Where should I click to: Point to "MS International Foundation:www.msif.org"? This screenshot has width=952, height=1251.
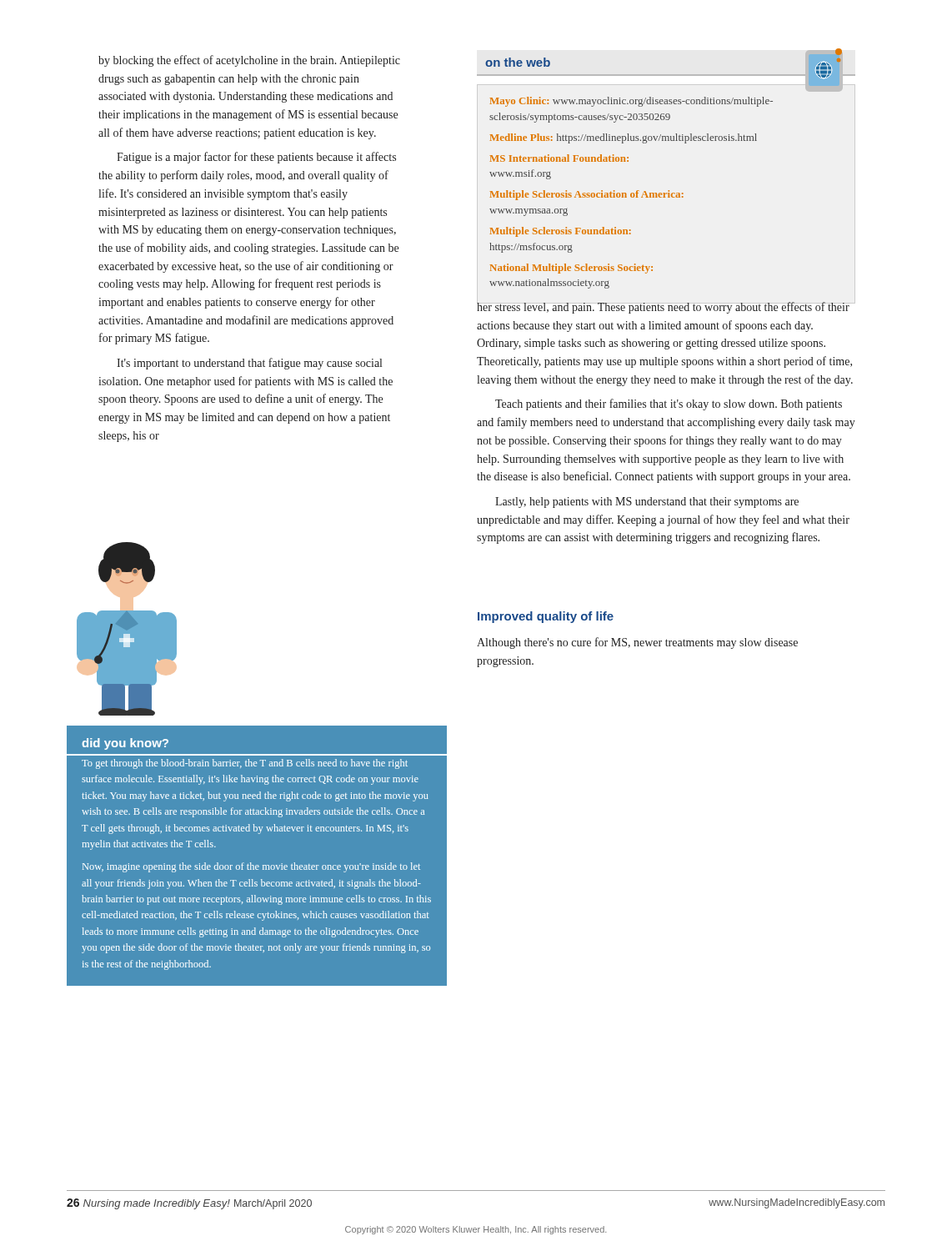click(x=559, y=166)
